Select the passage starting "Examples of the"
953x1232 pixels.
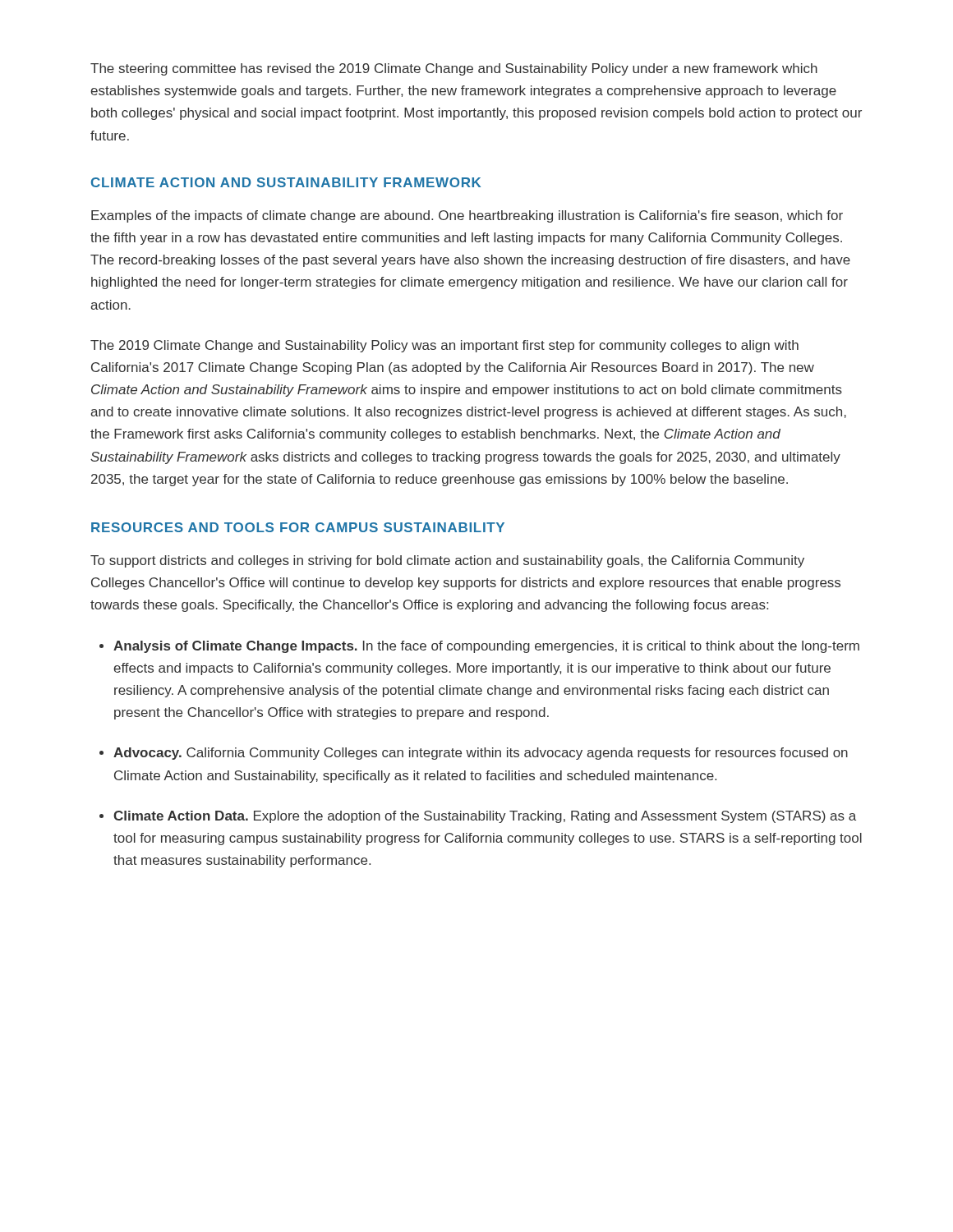pyautogui.click(x=470, y=260)
